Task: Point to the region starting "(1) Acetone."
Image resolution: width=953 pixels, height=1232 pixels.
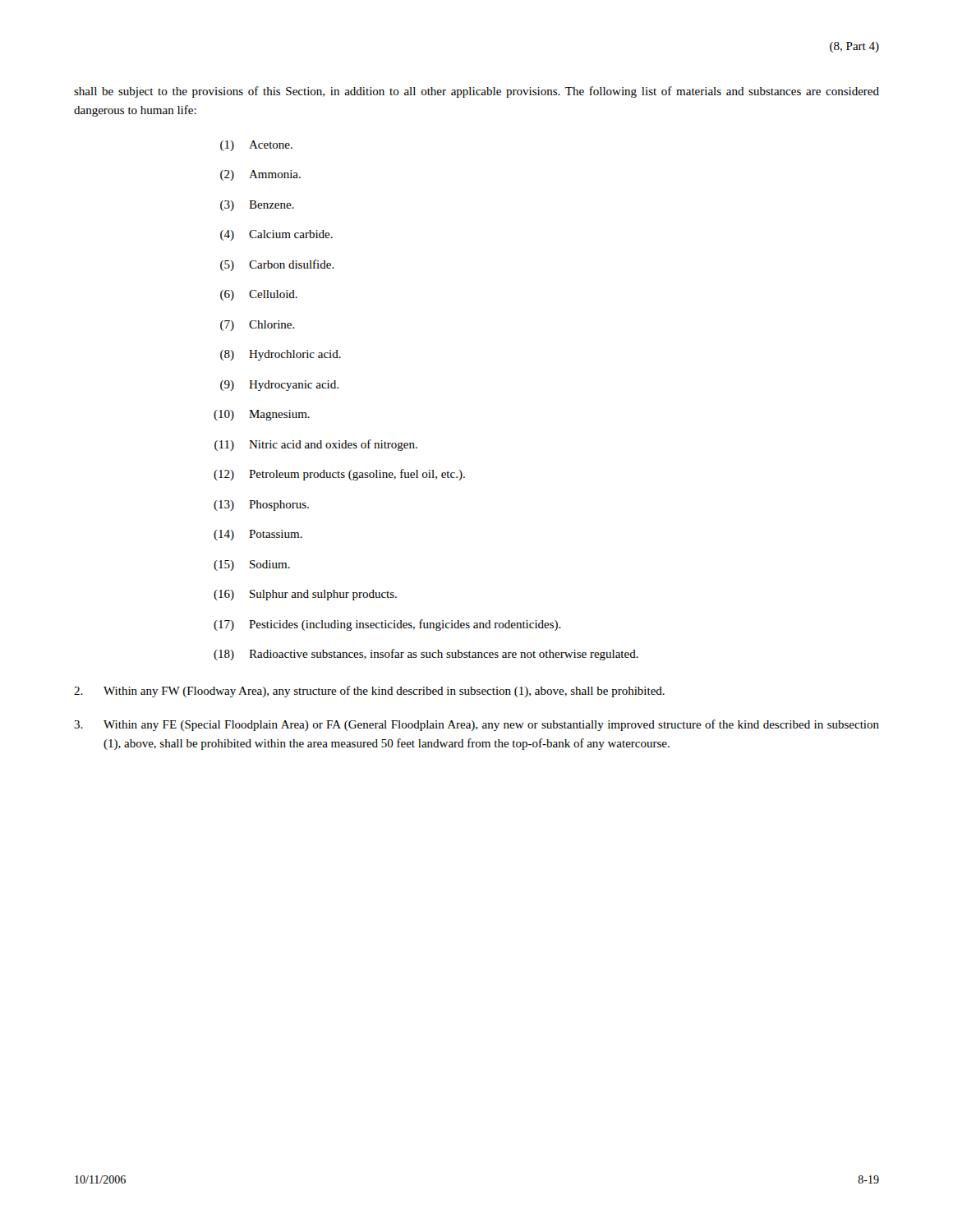Action: 256,146
